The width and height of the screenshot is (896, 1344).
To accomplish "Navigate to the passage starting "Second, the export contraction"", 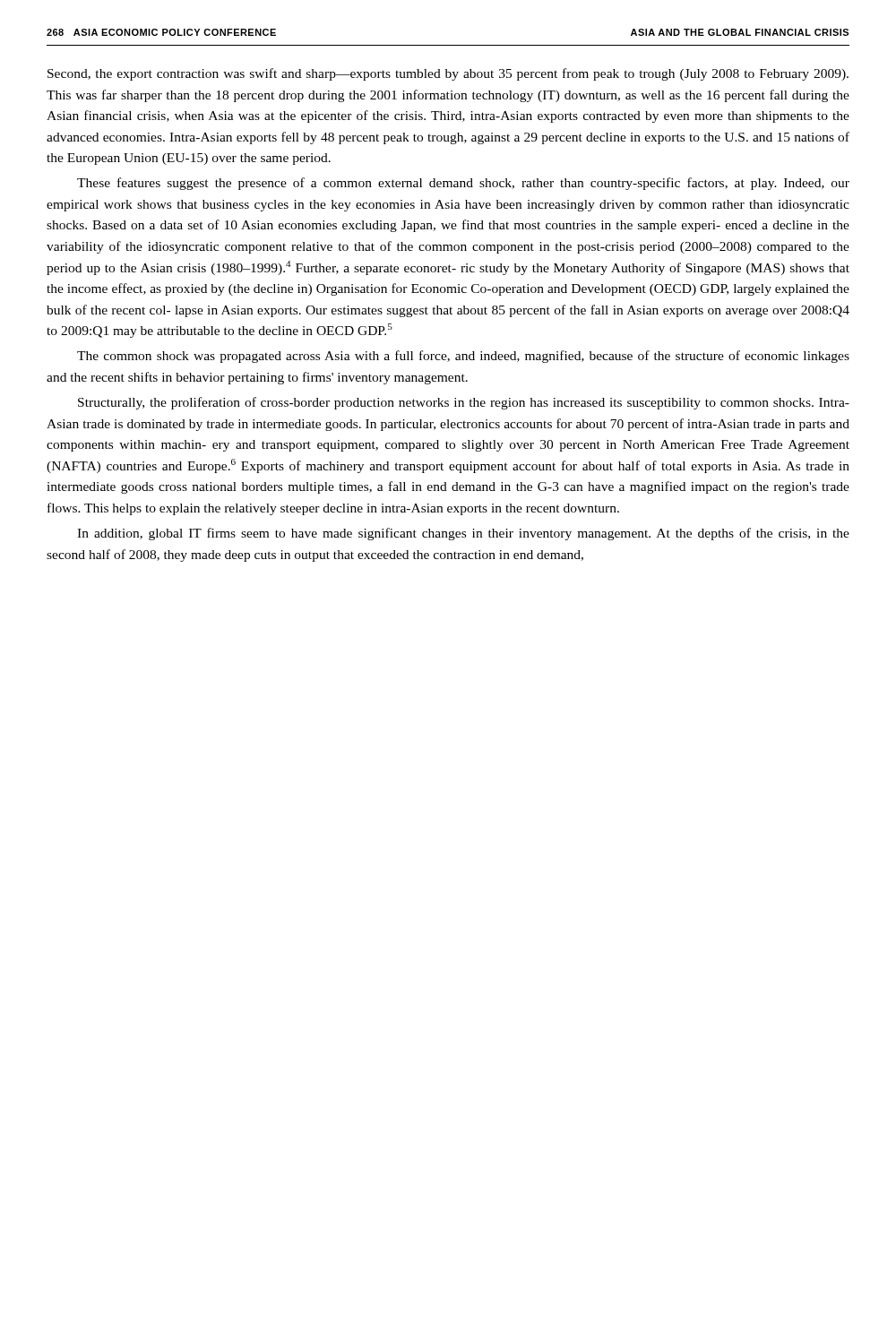I will [x=448, y=116].
